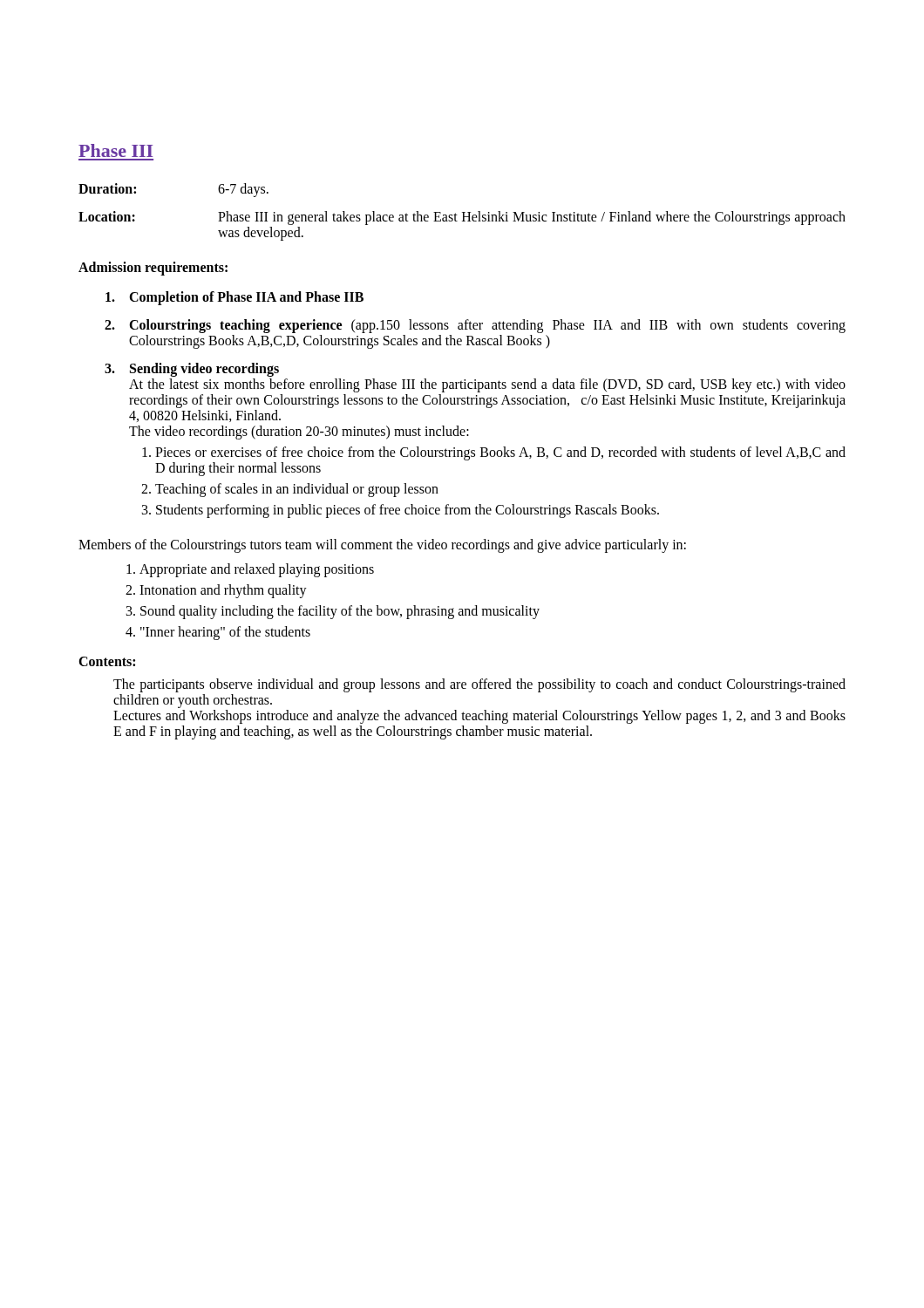Image resolution: width=924 pixels, height=1308 pixels.
Task: Click where it says "Phase III"
Action: click(116, 150)
